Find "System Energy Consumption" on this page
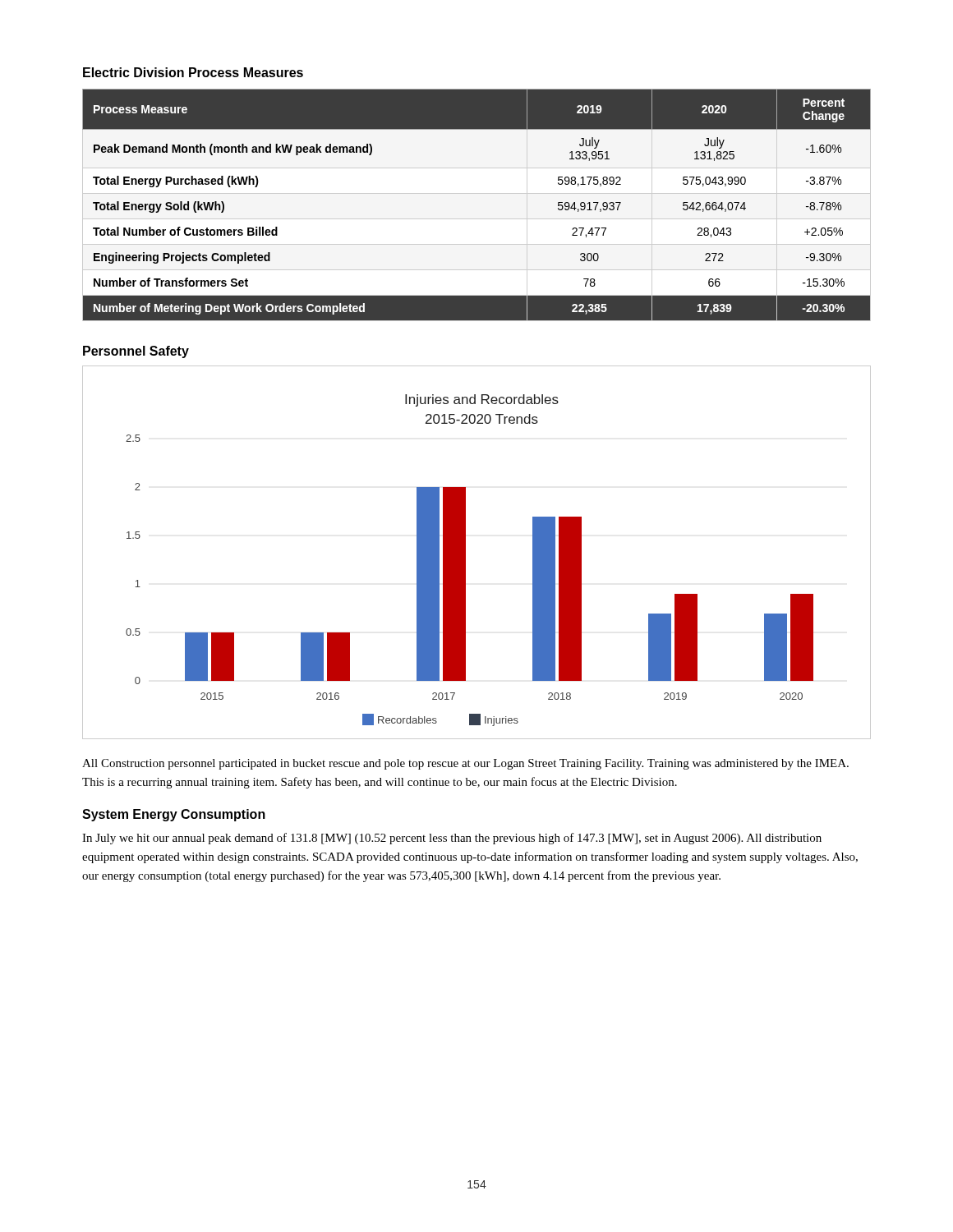Viewport: 953px width, 1232px height. (x=174, y=814)
